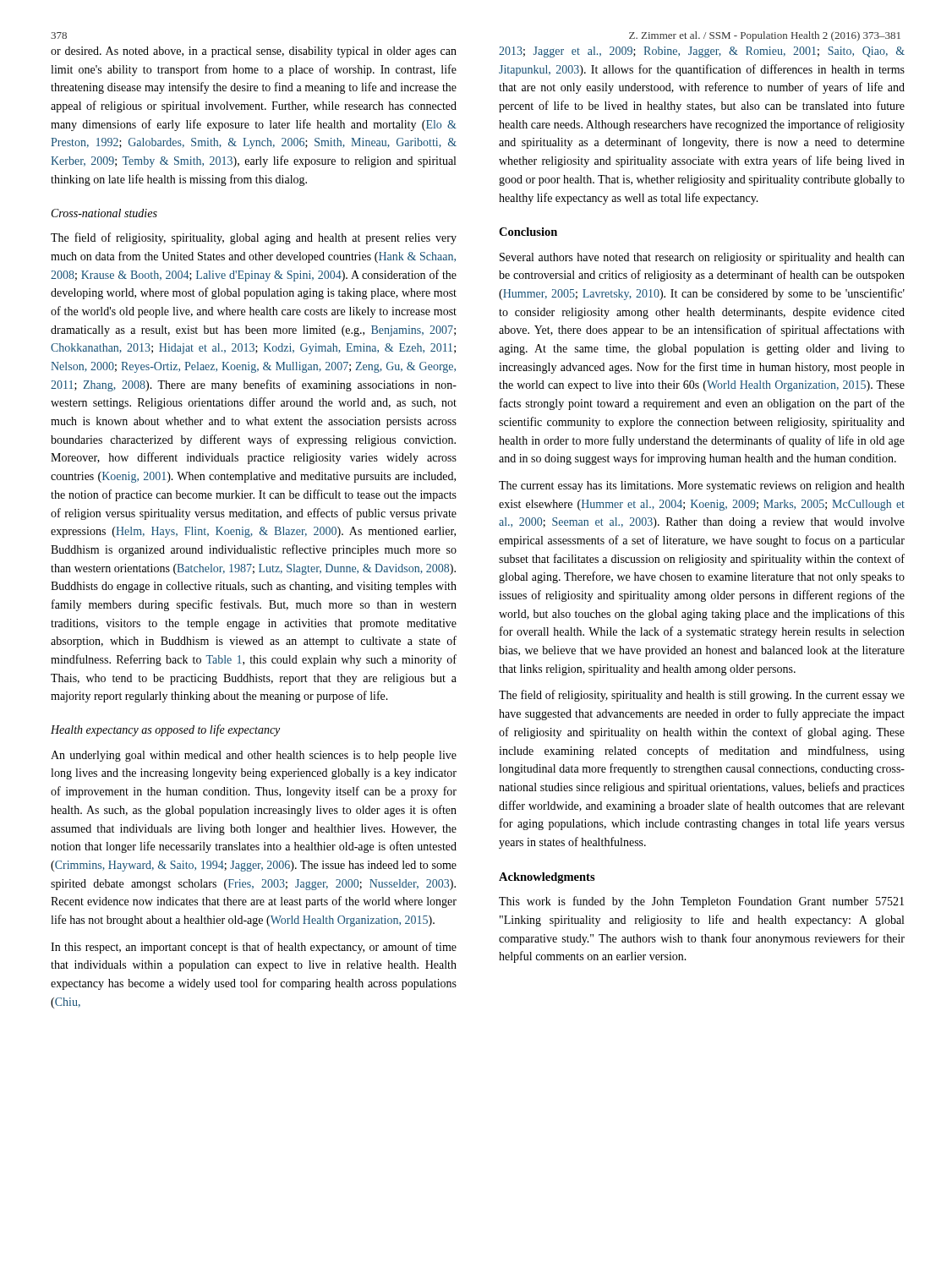Click the passage that begins "2013; Jagger et al., 2009; Robine, Jagger,"

pyautogui.click(x=702, y=125)
